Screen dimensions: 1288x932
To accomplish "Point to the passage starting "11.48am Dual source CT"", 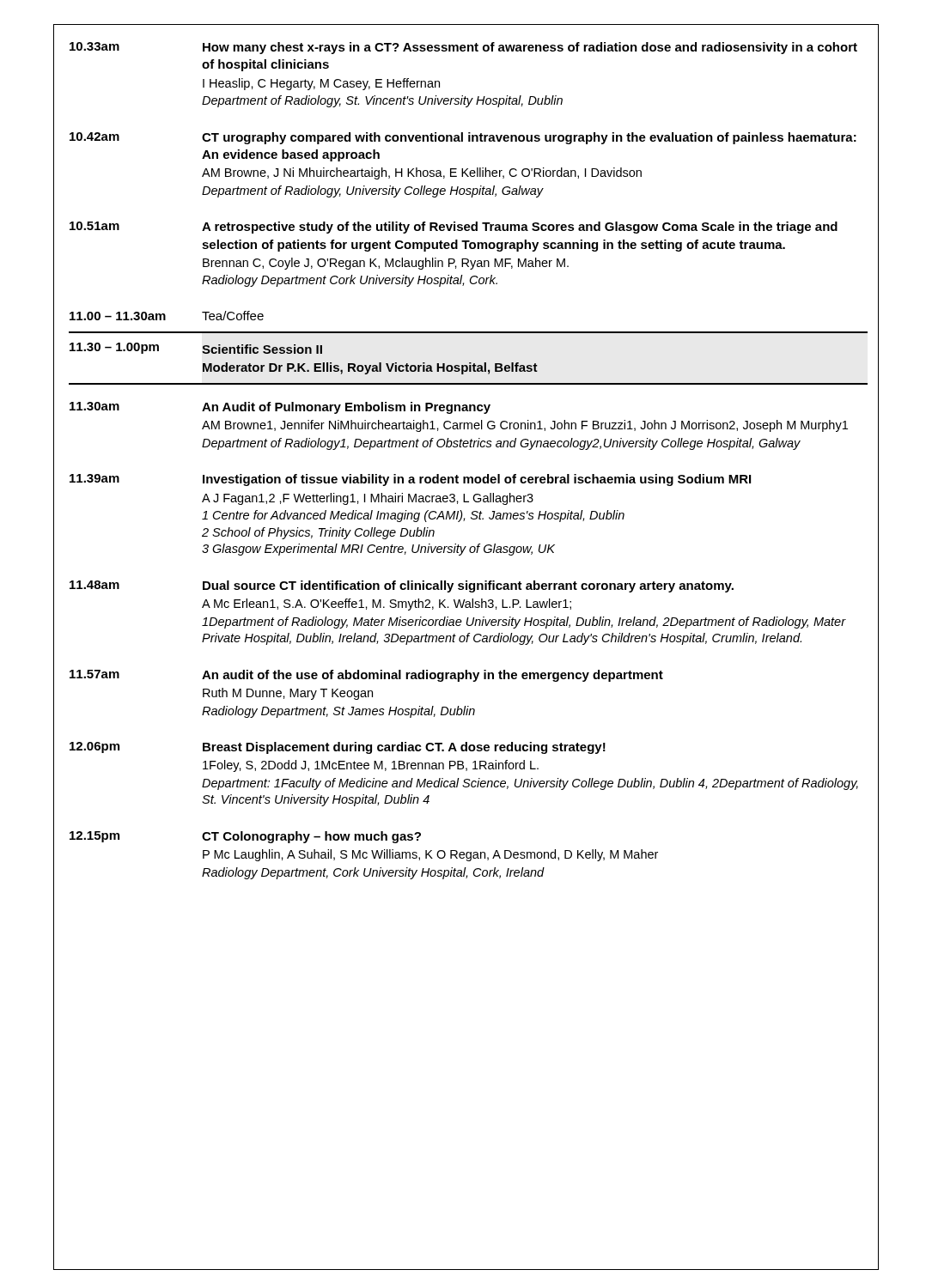I will [x=468, y=612].
